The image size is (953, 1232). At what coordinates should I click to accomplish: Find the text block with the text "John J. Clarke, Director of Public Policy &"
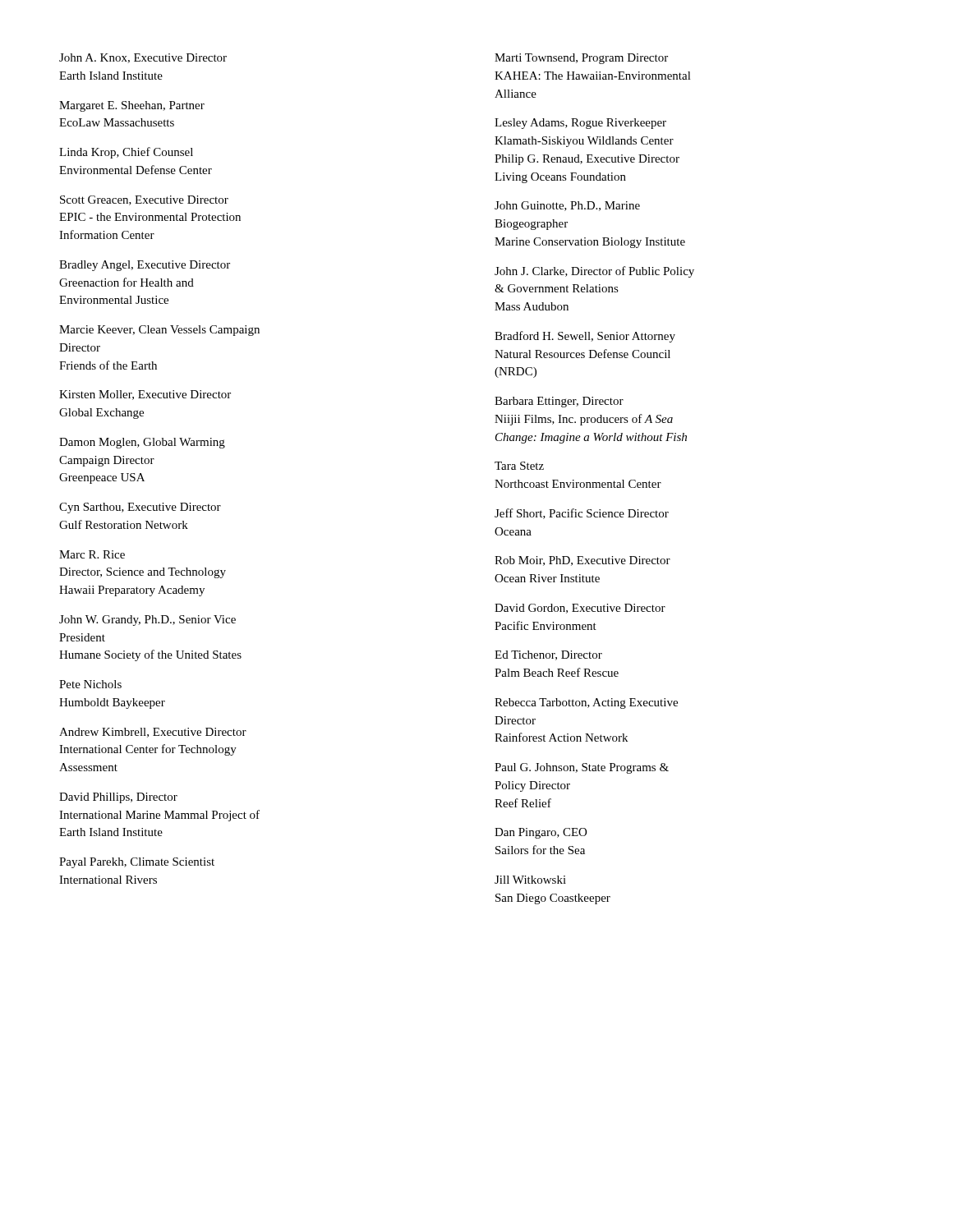(x=595, y=288)
